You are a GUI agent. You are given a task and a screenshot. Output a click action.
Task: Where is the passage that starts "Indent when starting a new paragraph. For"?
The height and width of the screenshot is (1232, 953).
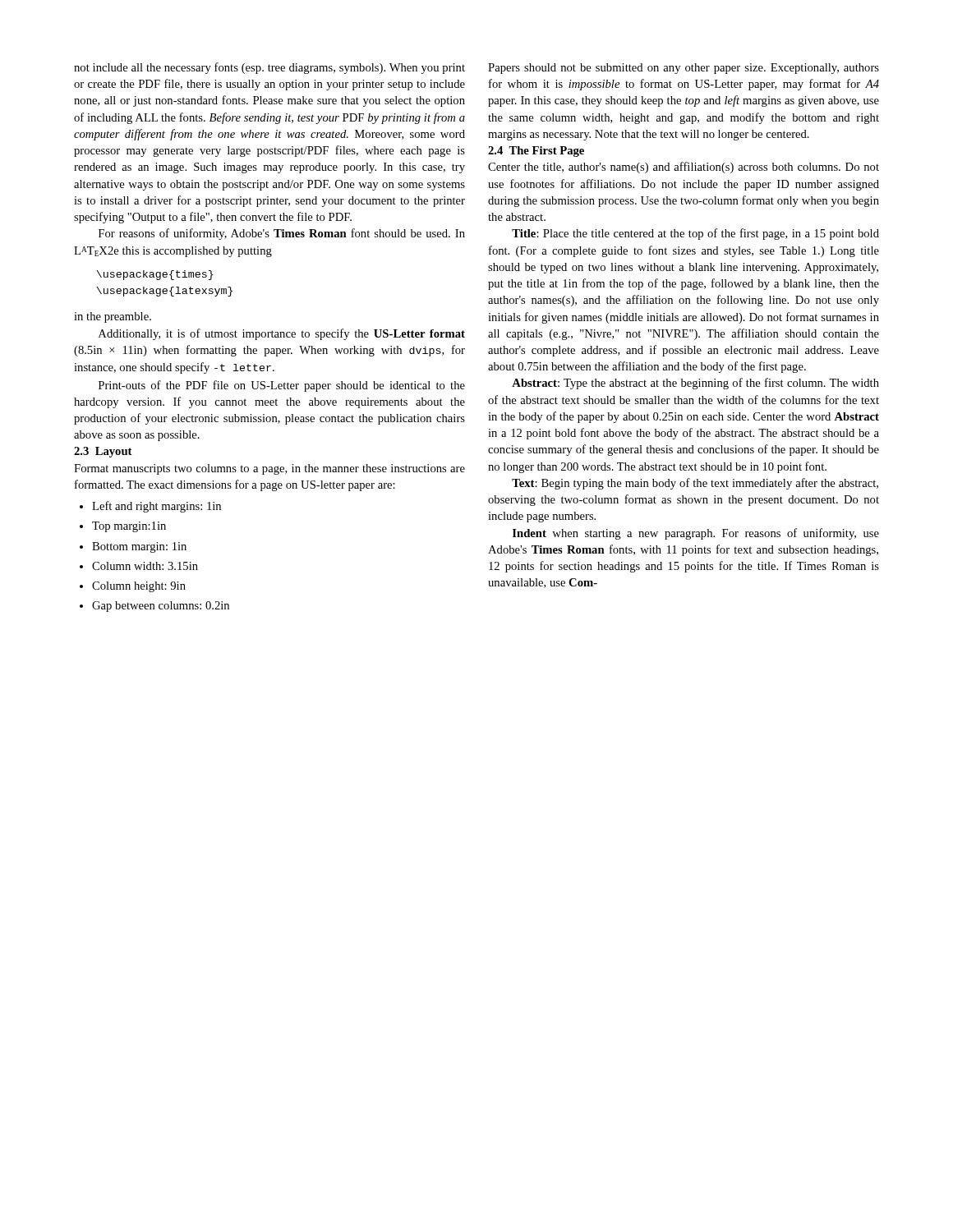684,558
